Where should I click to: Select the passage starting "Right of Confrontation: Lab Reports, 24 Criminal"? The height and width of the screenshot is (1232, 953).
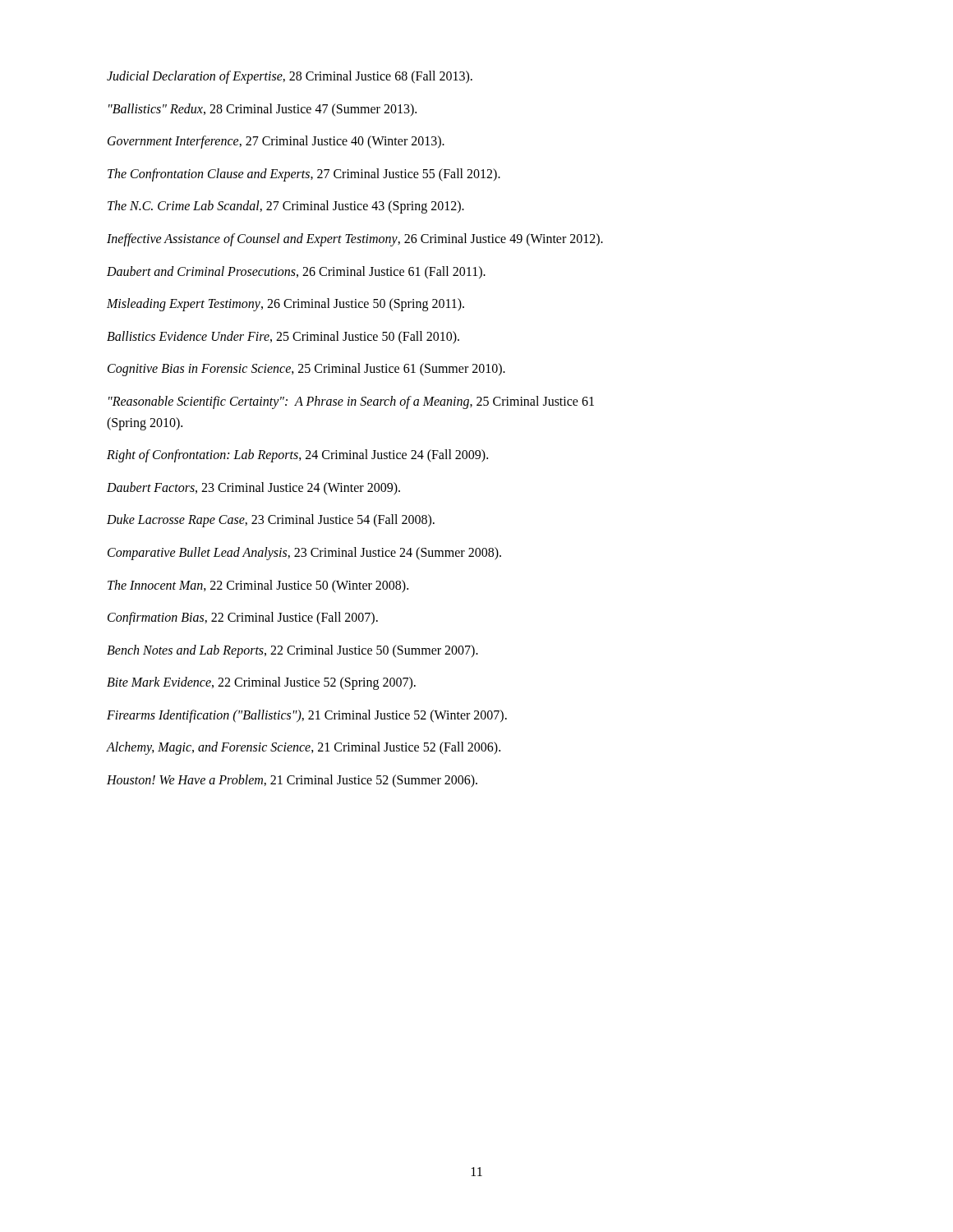pos(476,455)
